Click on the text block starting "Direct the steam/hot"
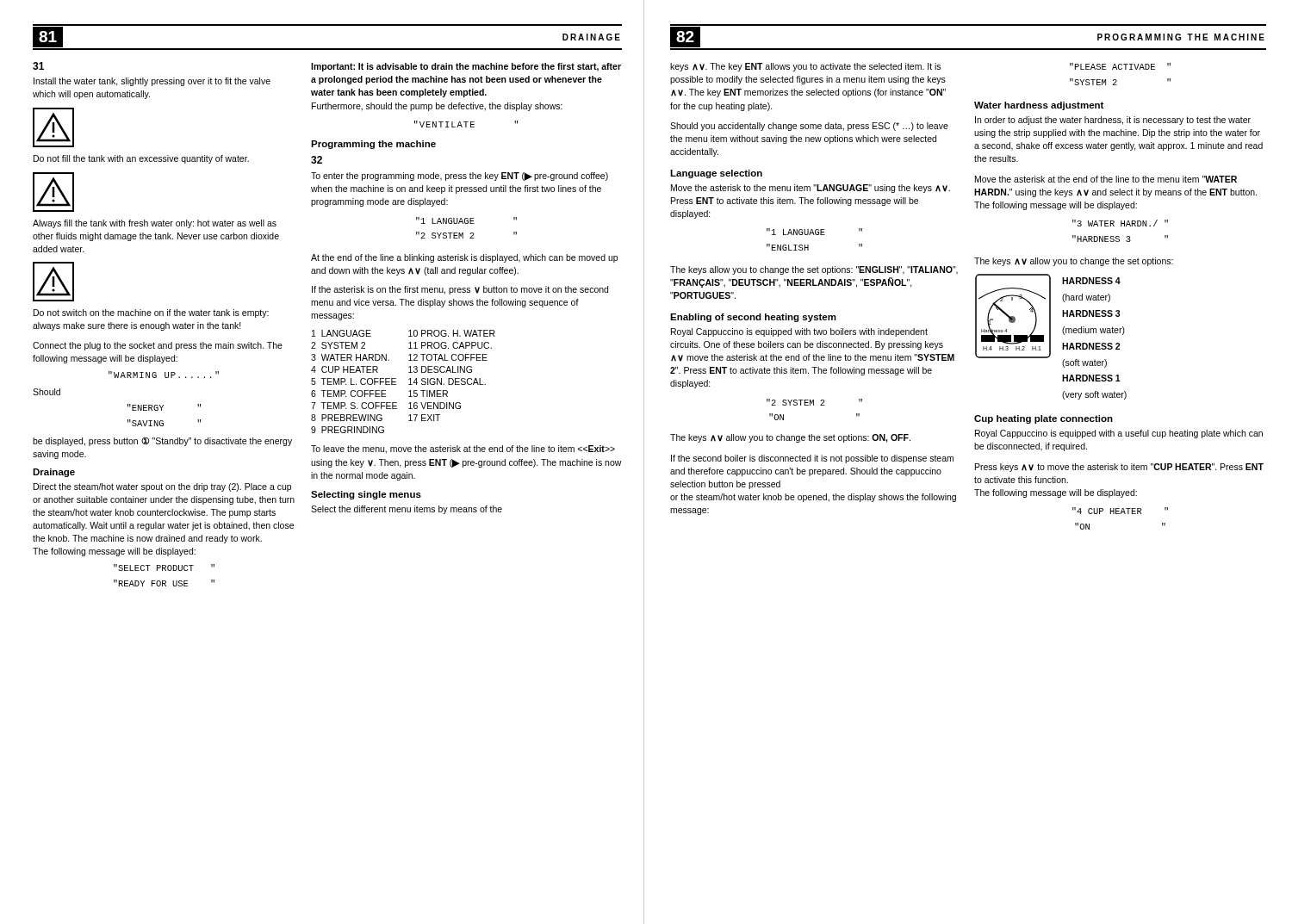 point(164,519)
